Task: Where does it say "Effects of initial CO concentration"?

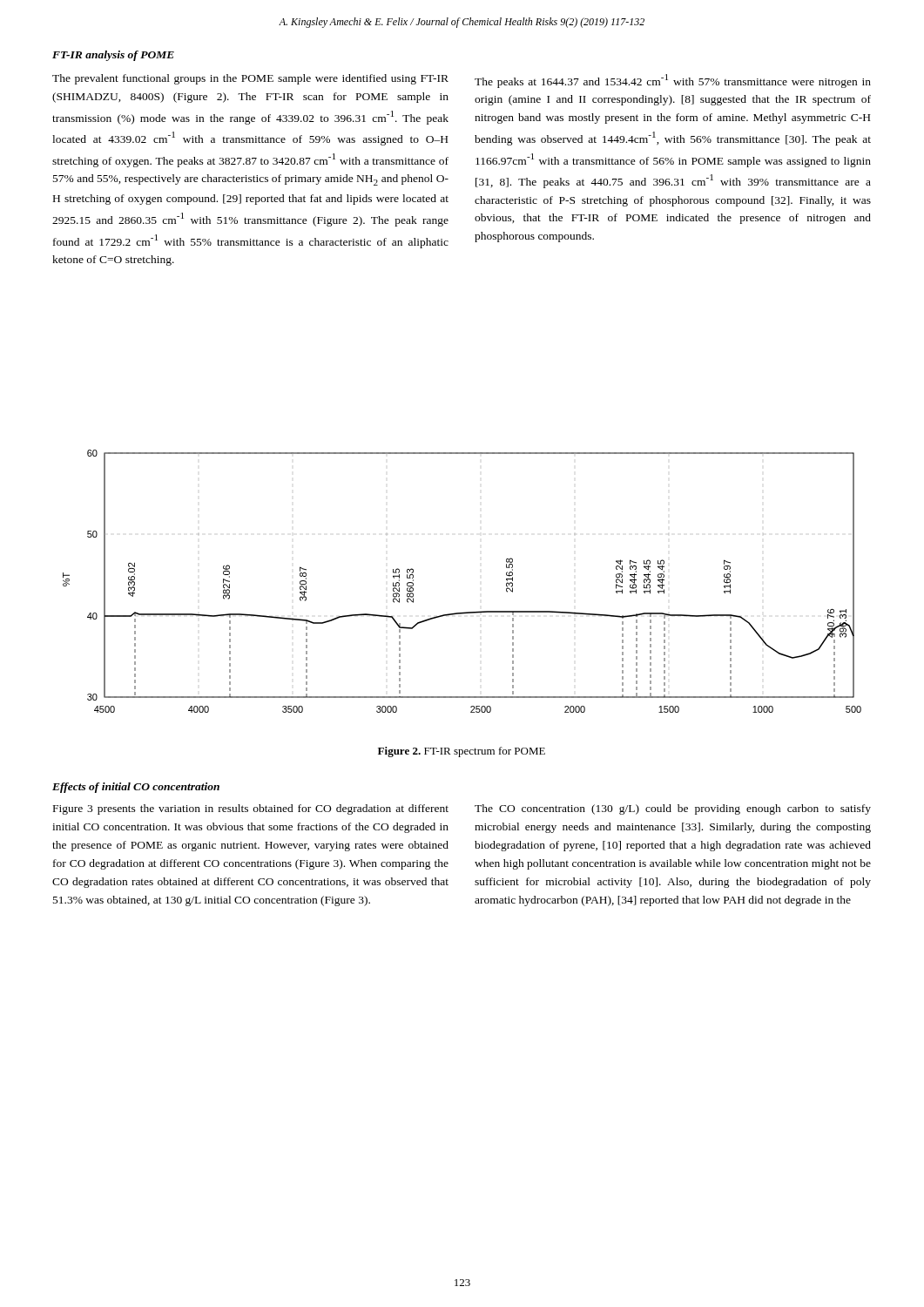Action: pyautogui.click(x=136, y=786)
